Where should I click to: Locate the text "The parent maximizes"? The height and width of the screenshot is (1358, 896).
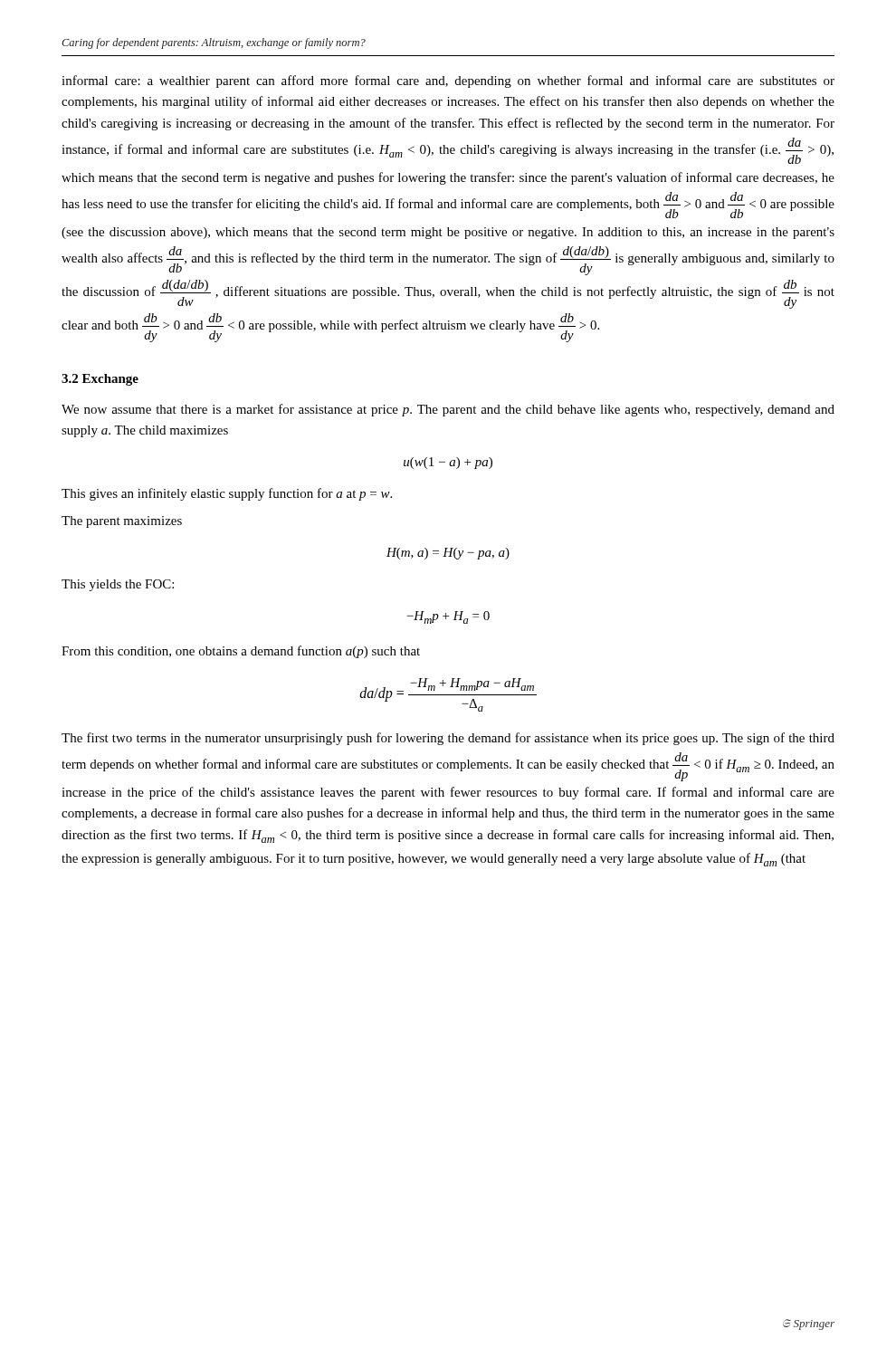(x=122, y=520)
